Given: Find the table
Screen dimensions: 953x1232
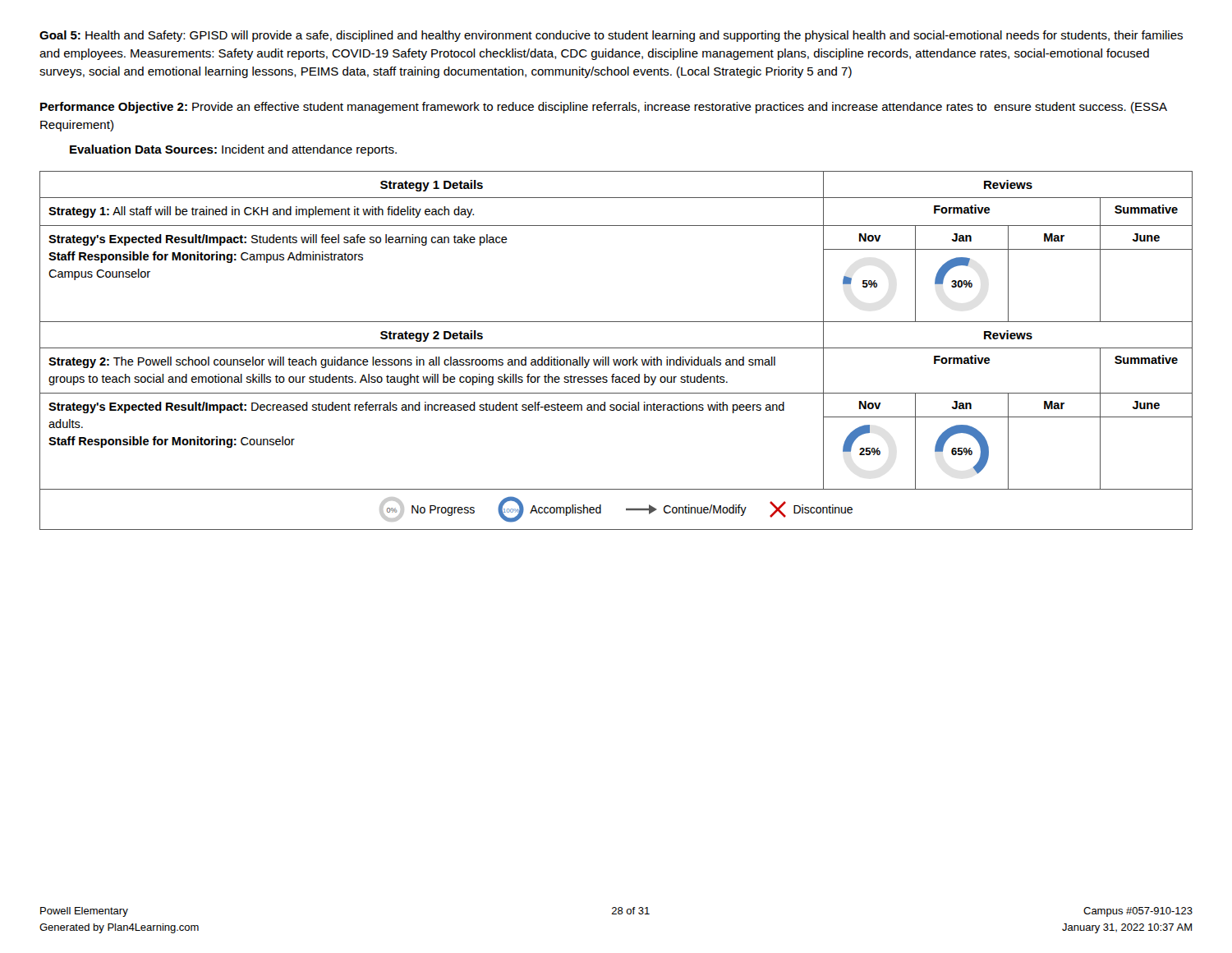Looking at the screenshot, I should [x=616, y=350].
